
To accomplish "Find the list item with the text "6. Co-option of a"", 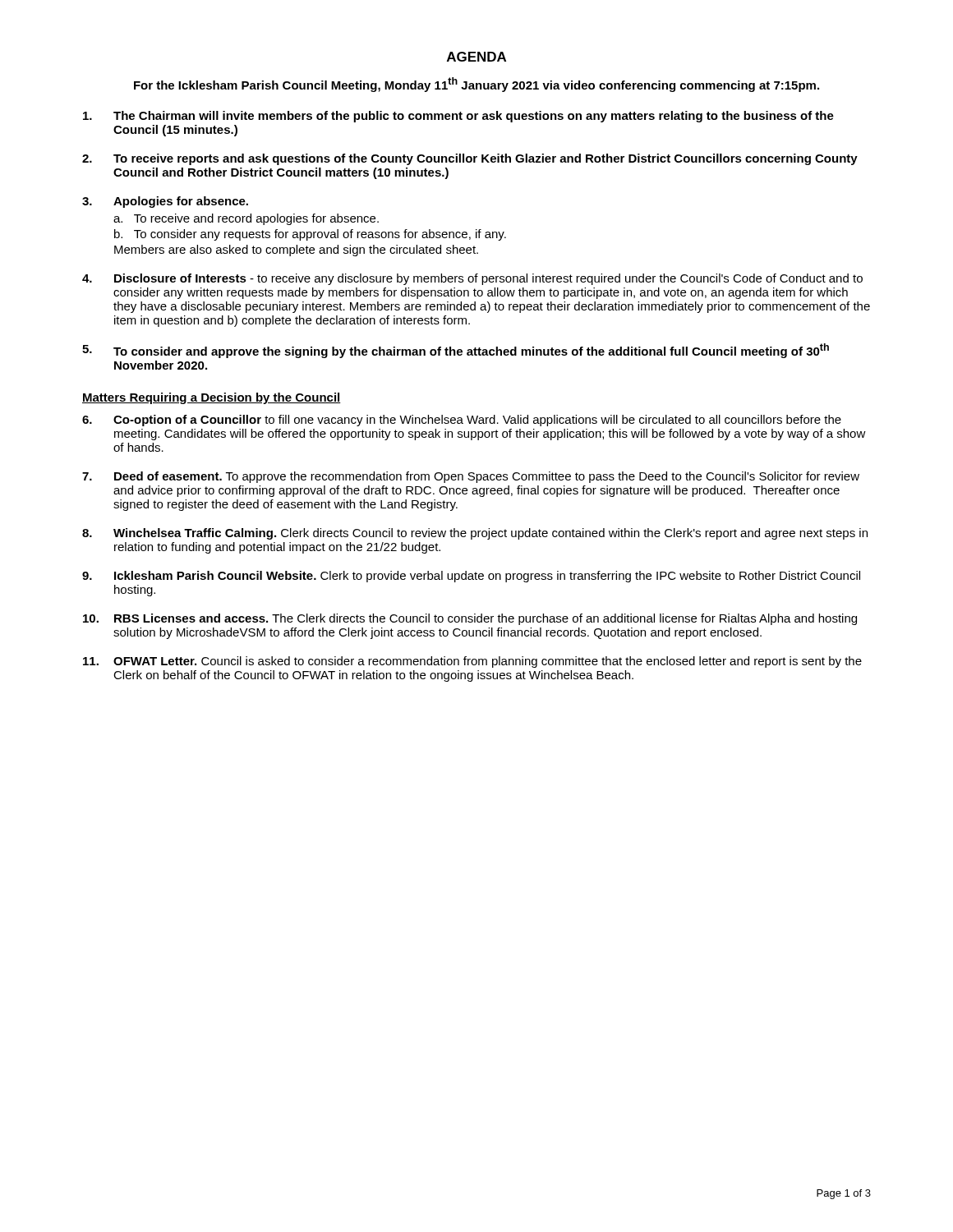I will pos(476,435).
